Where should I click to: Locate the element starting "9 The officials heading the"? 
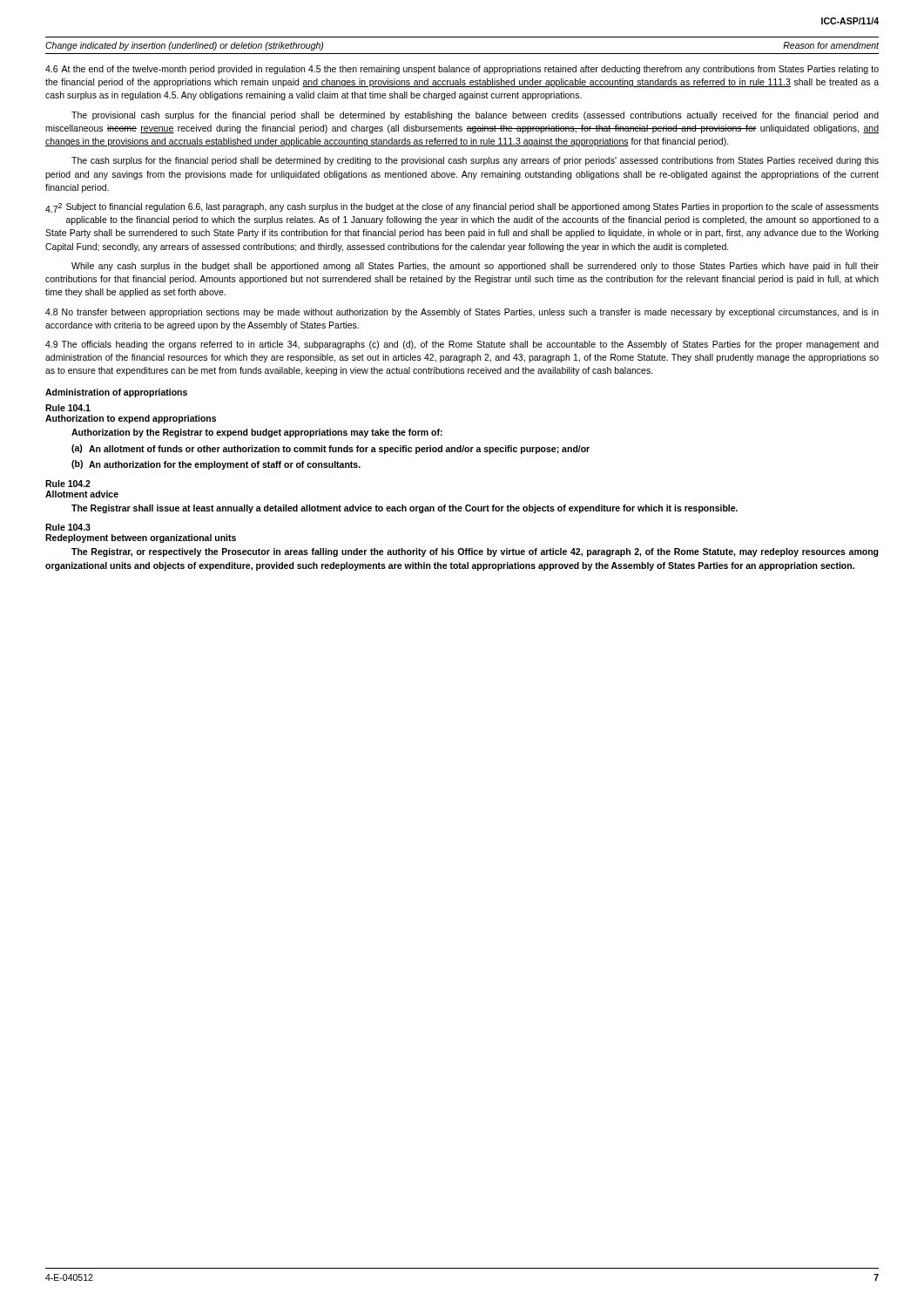pyautogui.click(x=462, y=357)
